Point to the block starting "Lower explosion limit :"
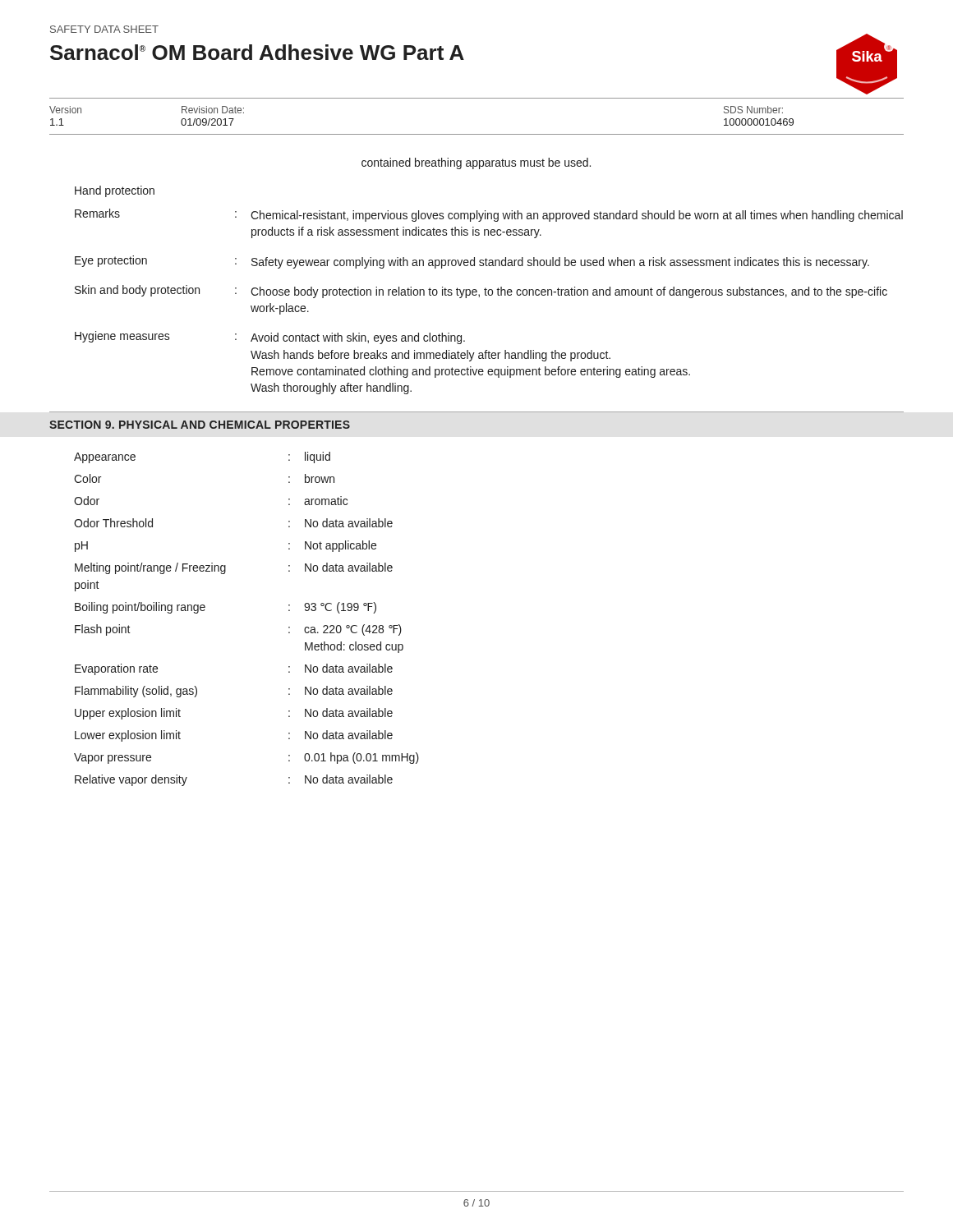Viewport: 953px width, 1232px height. pos(128,736)
